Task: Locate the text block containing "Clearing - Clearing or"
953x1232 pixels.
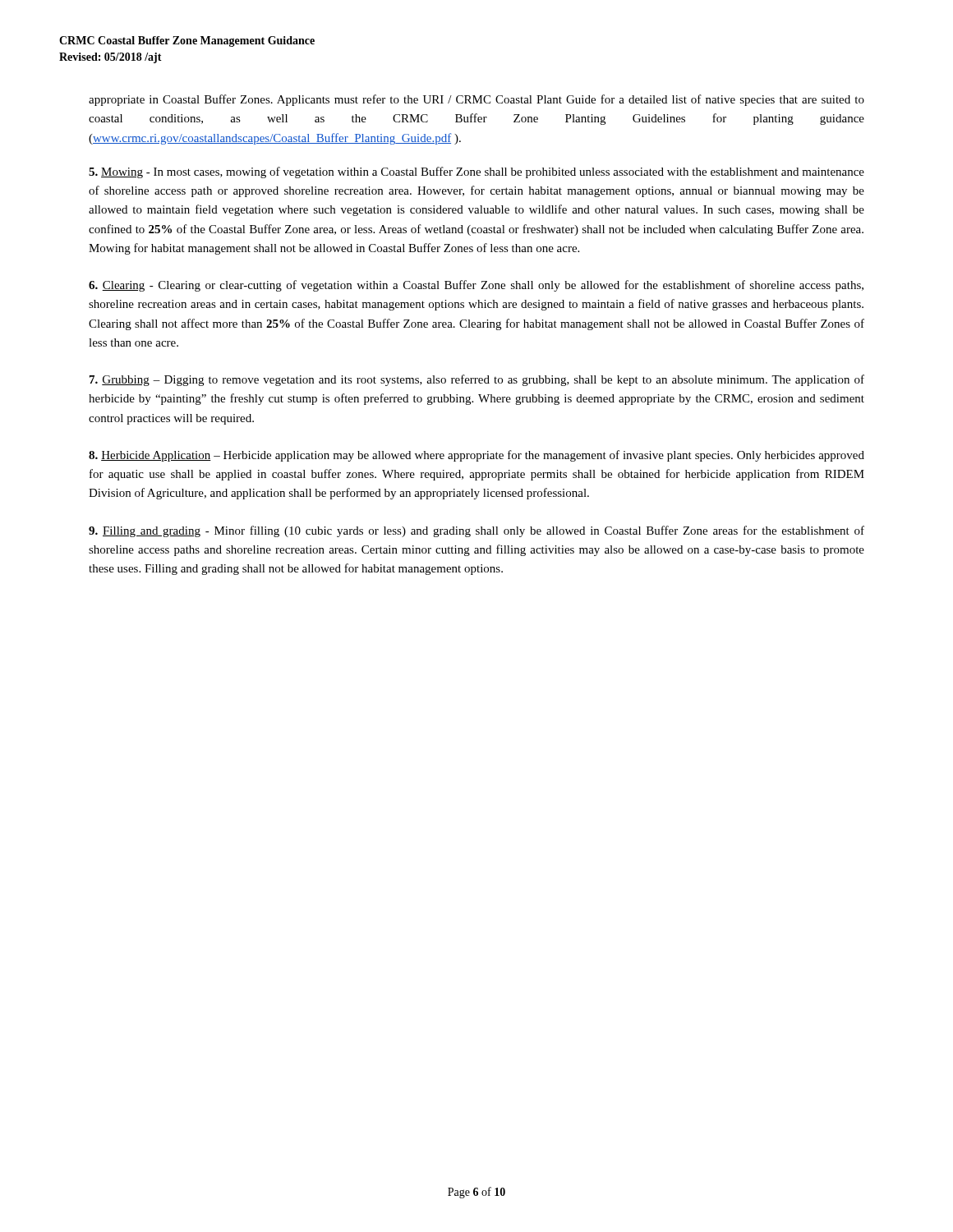Action: (x=476, y=314)
